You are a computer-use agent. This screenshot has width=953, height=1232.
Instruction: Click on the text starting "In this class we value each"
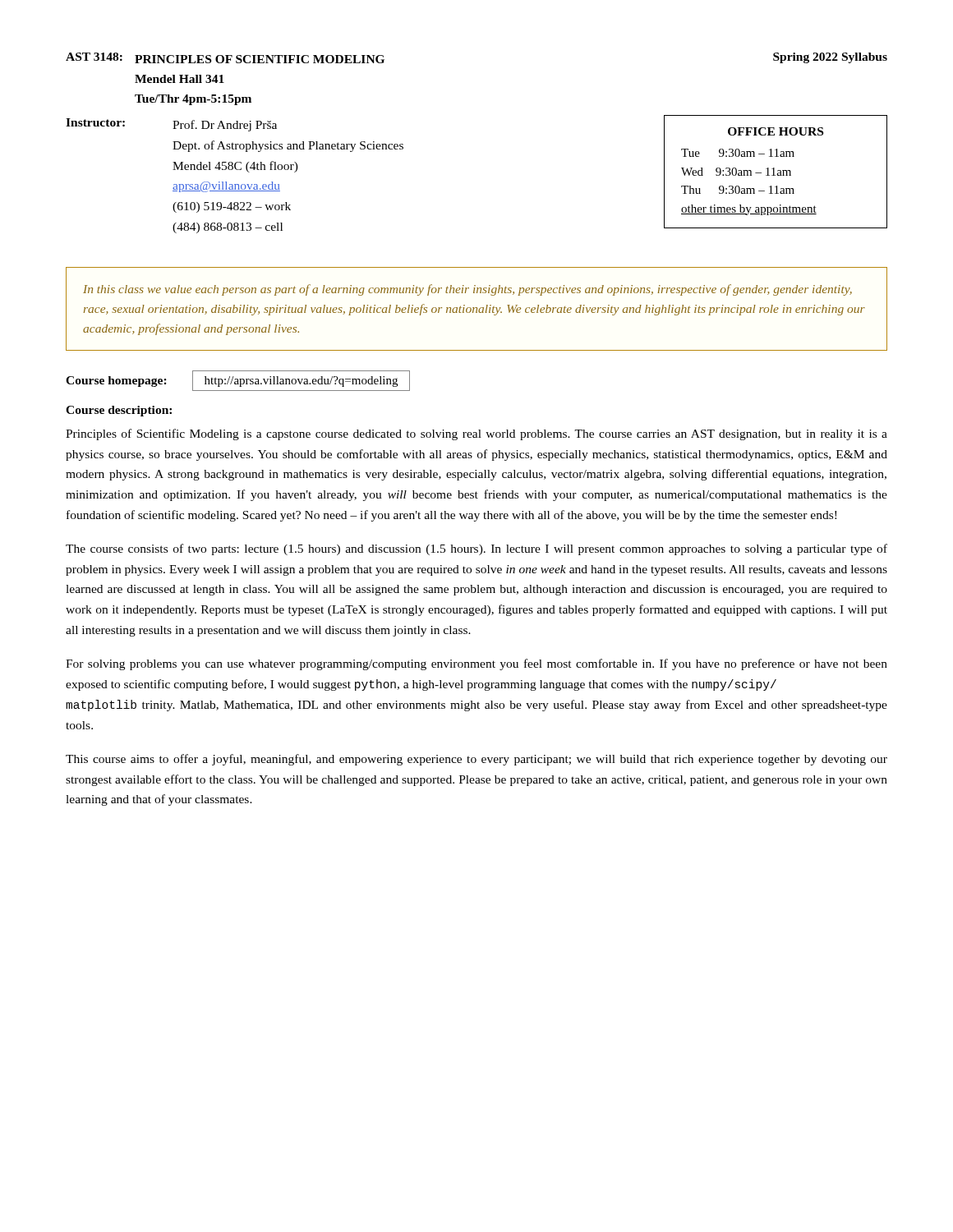(x=474, y=308)
